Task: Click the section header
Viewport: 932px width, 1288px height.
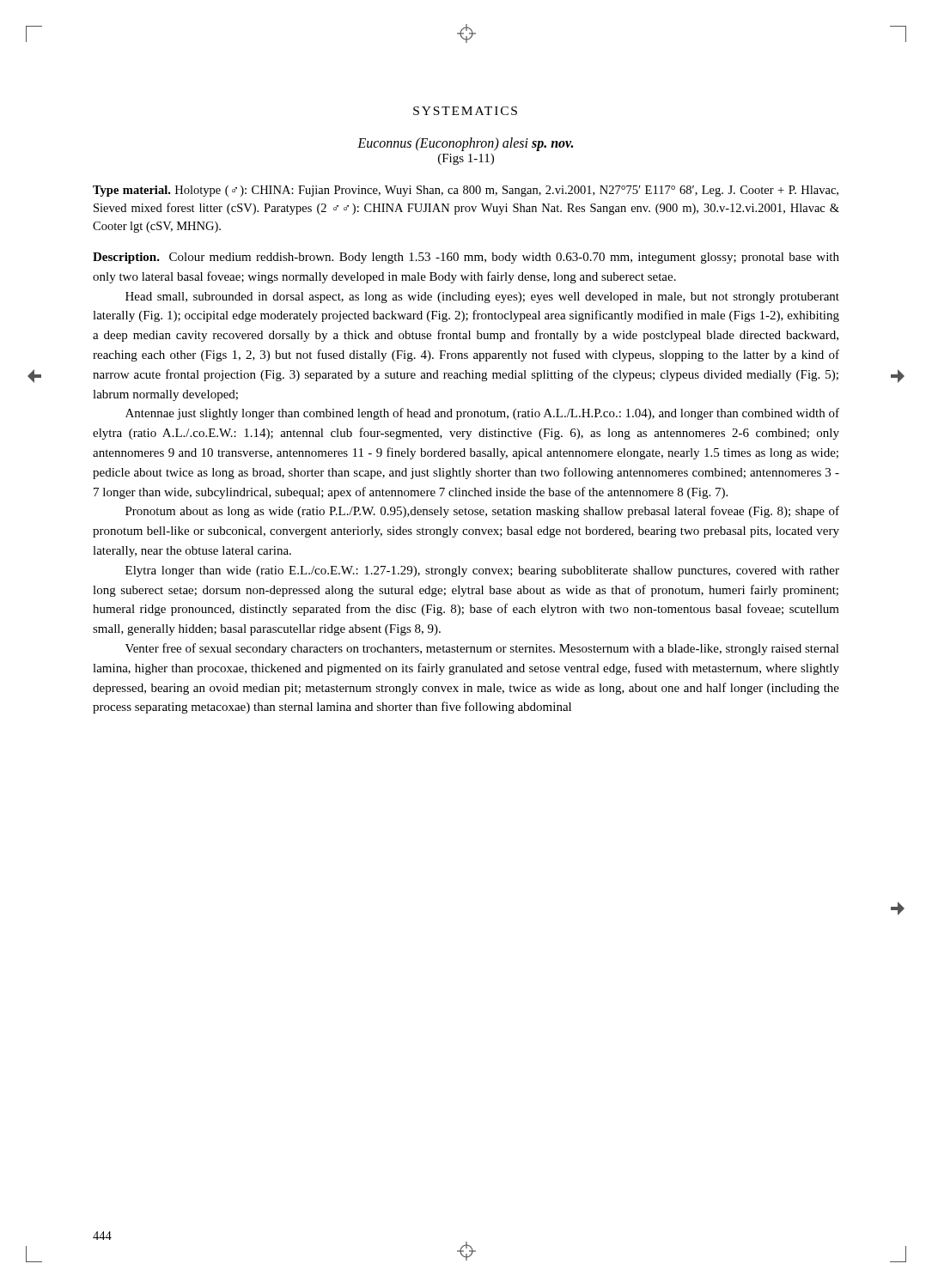Action: [x=466, y=110]
